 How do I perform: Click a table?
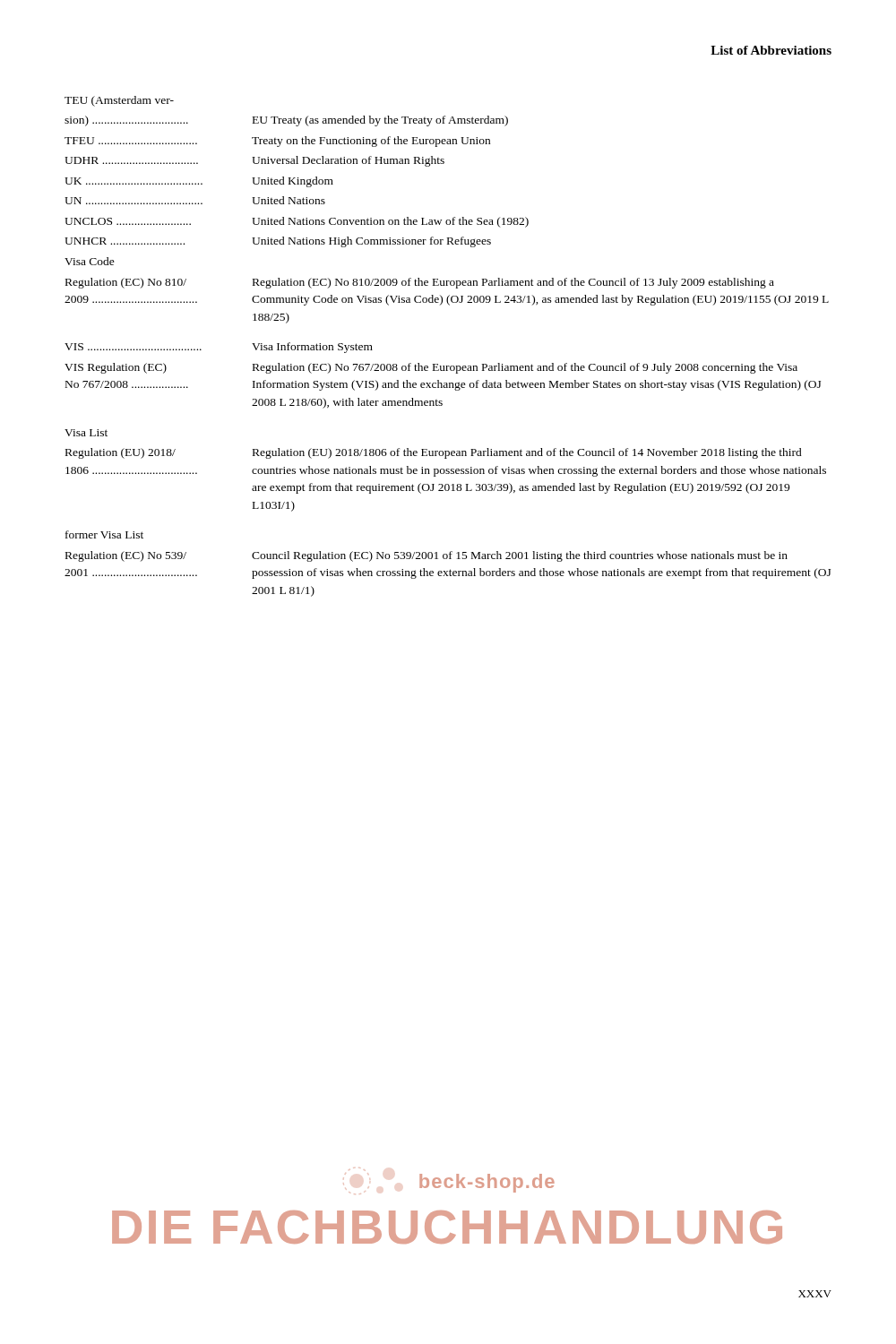pyautogui.click(x=448, y=345)
